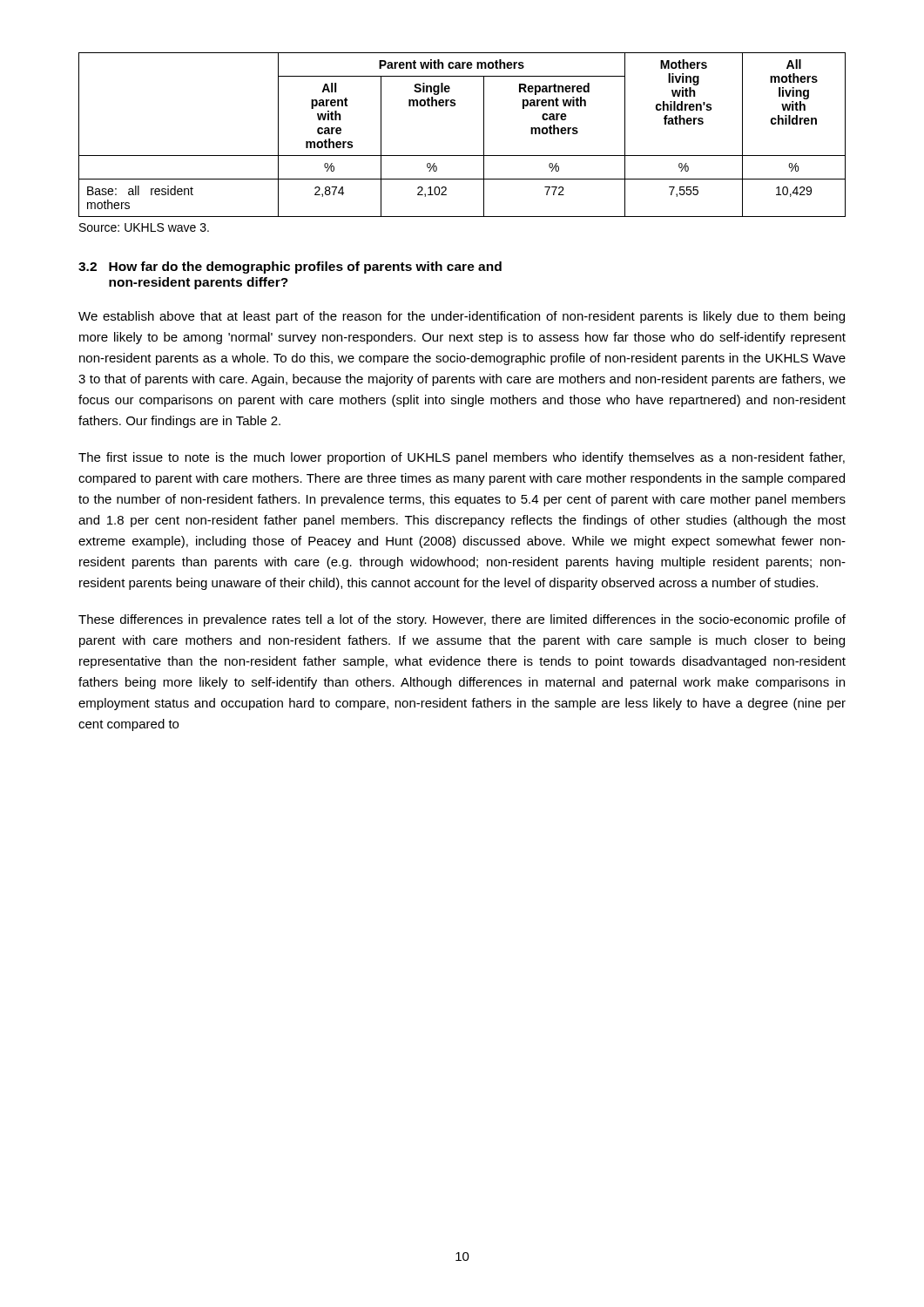Screen dimensions: 1307x924
Task: Find the block on this page that starts "The first issue"
Action: [462, 520]
